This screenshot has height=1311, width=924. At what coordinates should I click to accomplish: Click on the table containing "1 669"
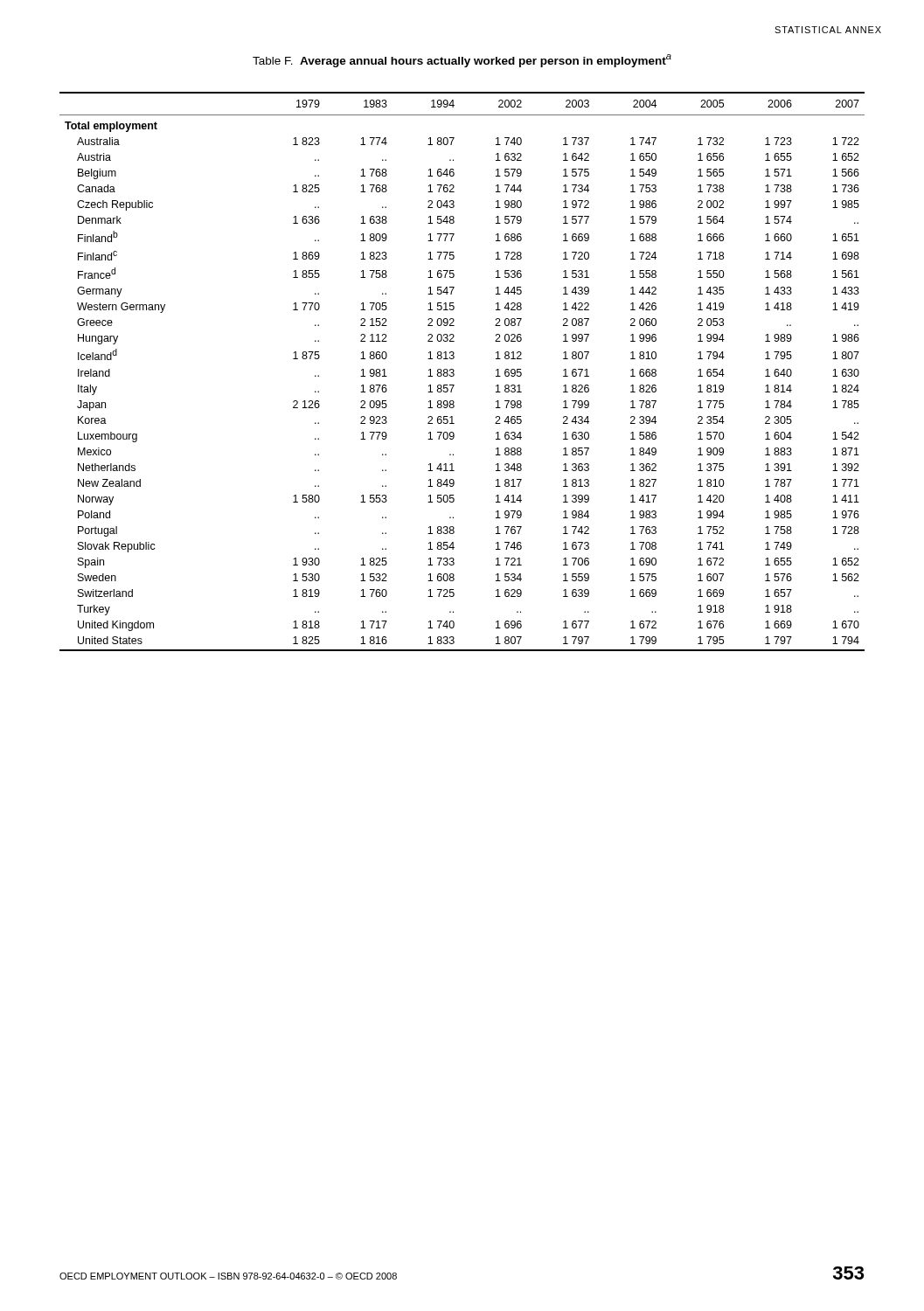pyautogui.click(x=462, y=371)
